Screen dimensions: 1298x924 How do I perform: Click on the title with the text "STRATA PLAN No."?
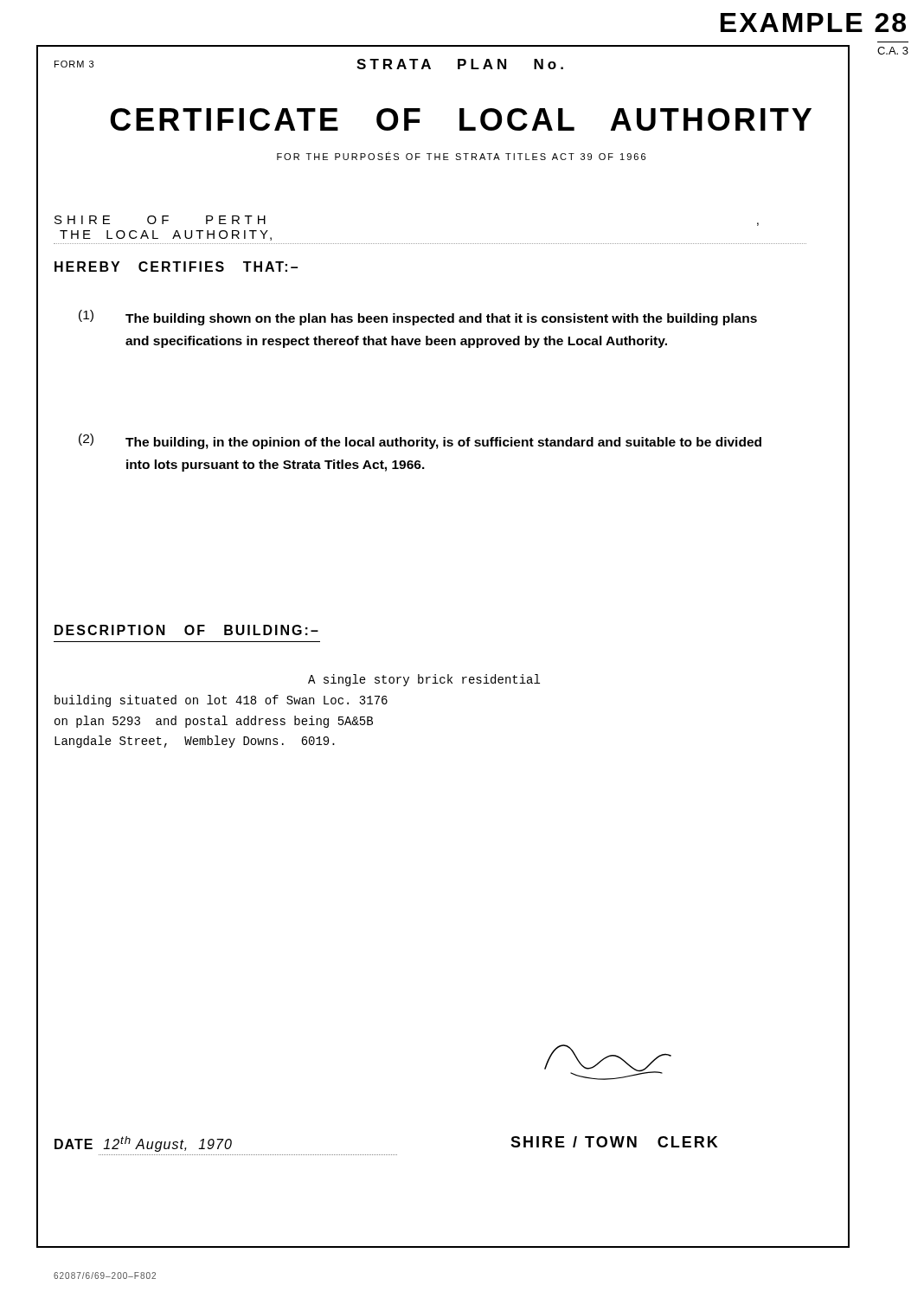click(x=462, y=64)
